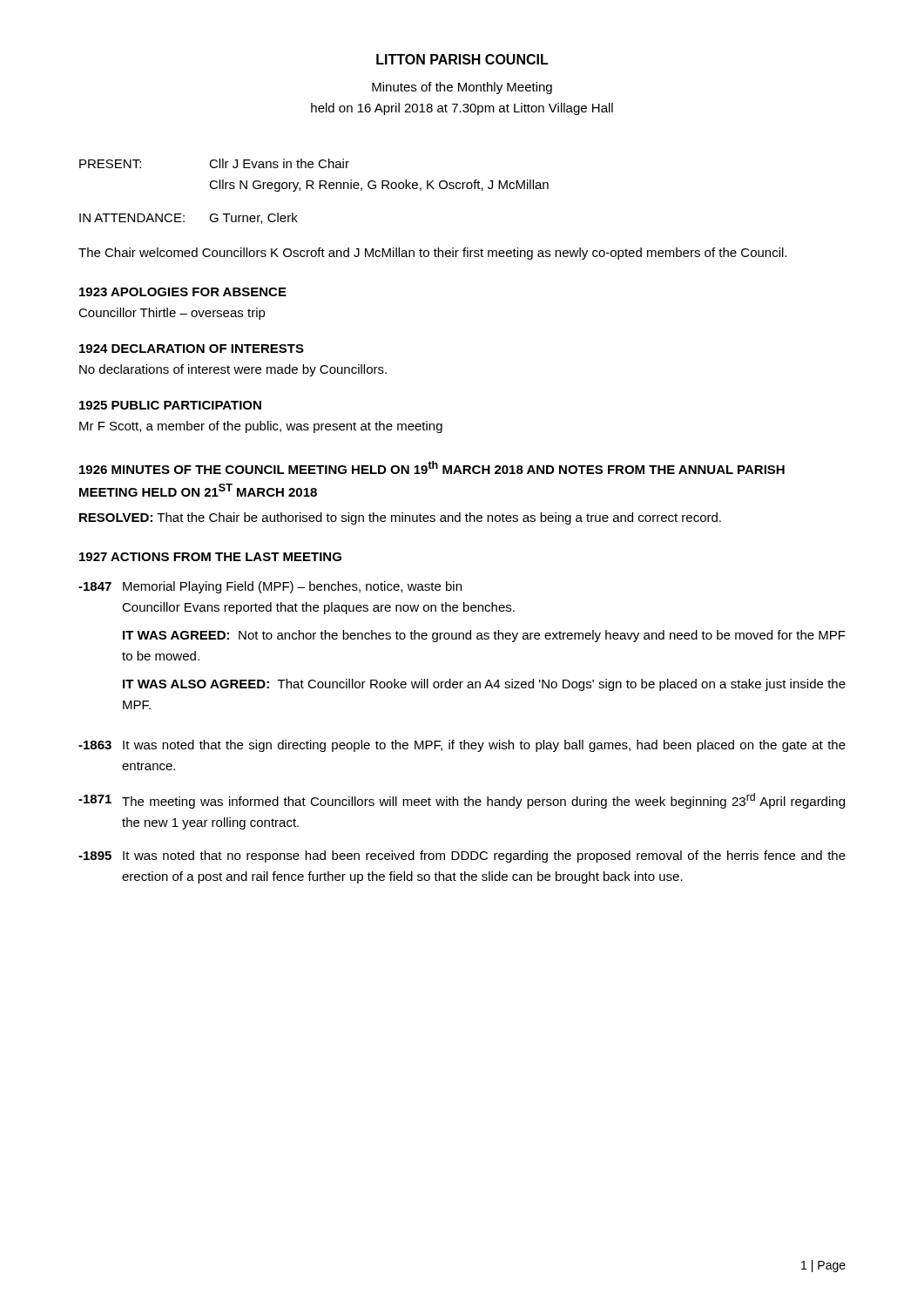Point to the region starting "1926 MINUTES OF THE"

[432, 479]
